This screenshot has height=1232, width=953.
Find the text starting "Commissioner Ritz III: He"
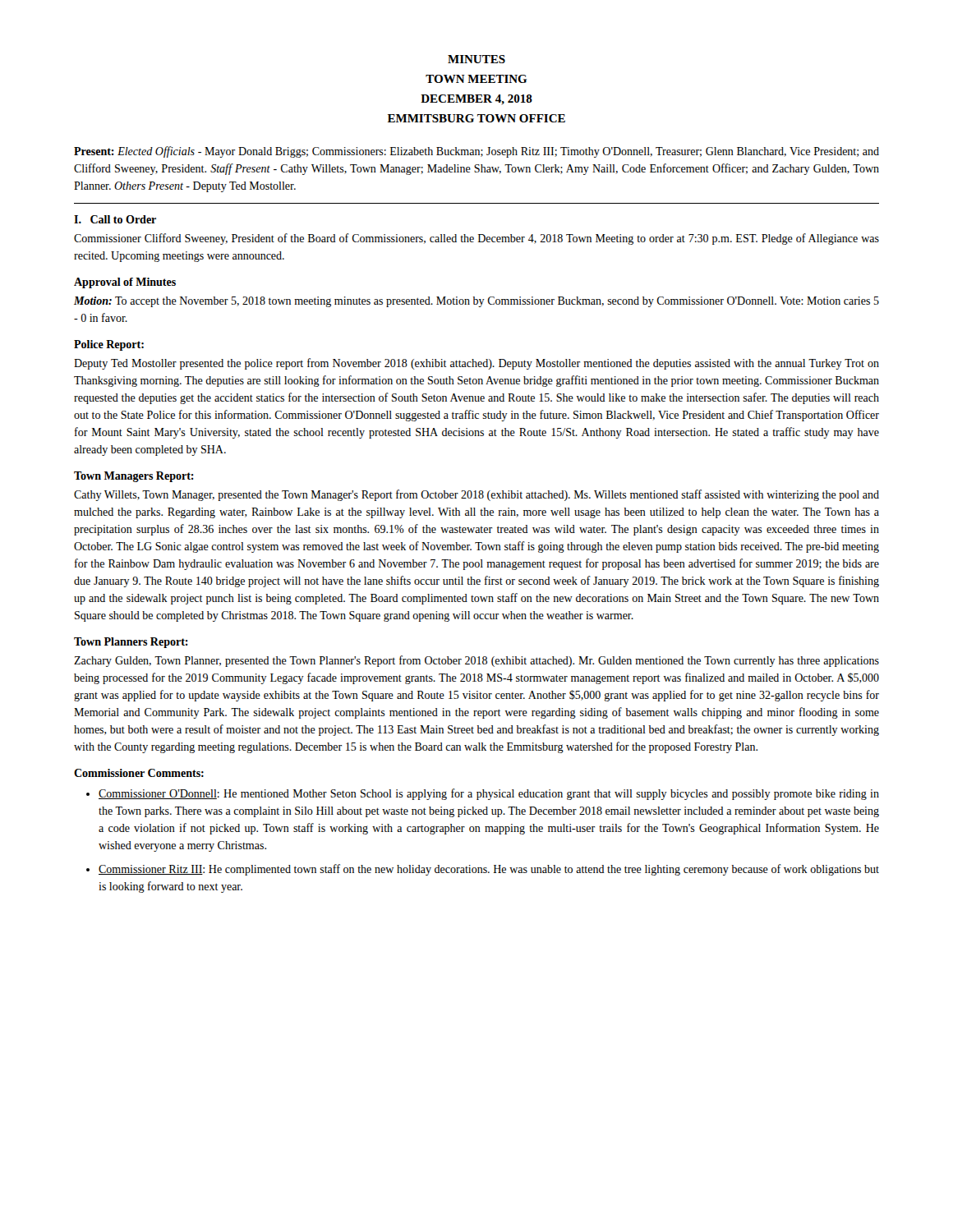489,878
